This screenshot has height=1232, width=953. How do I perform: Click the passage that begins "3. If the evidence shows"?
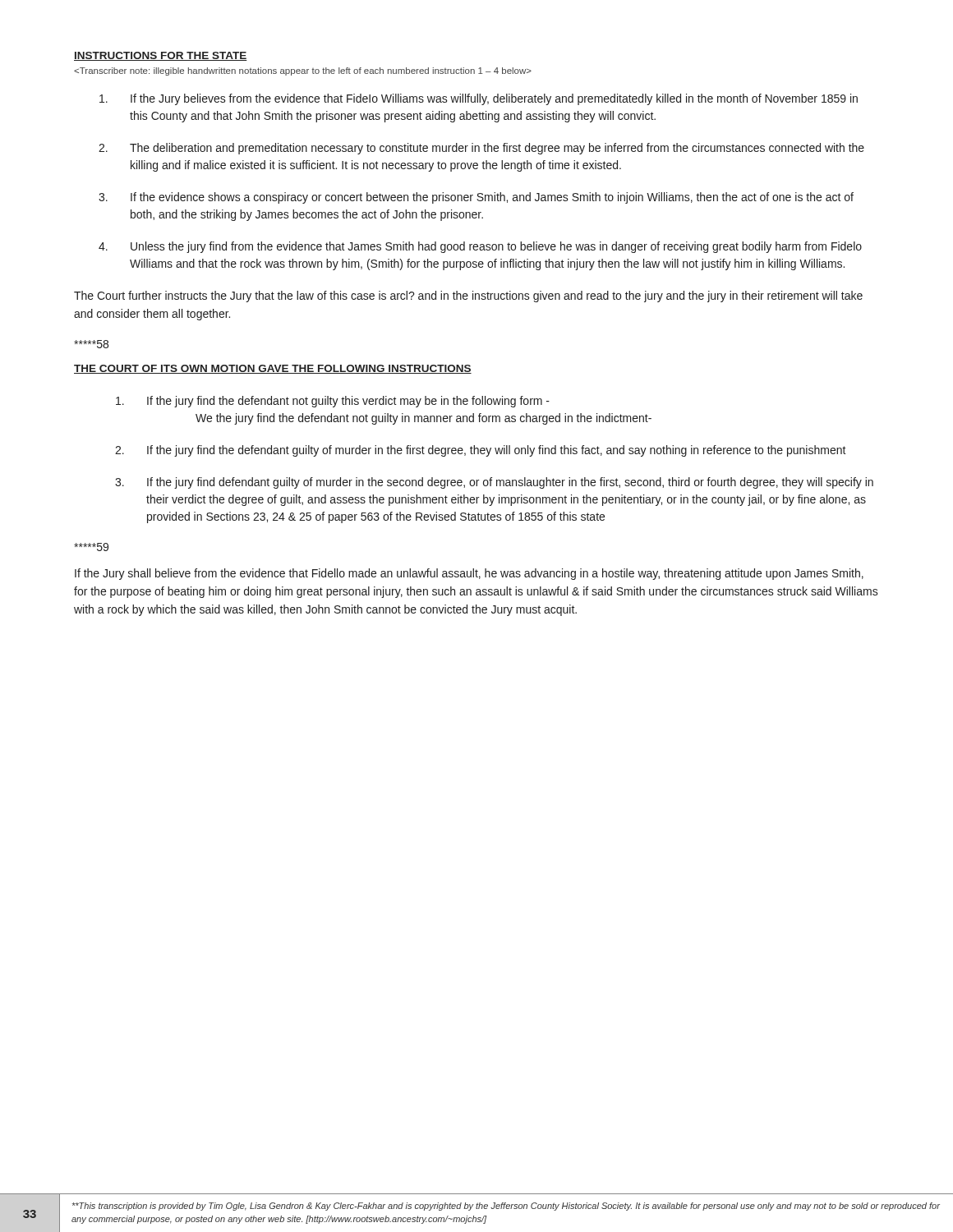(489, 206)
